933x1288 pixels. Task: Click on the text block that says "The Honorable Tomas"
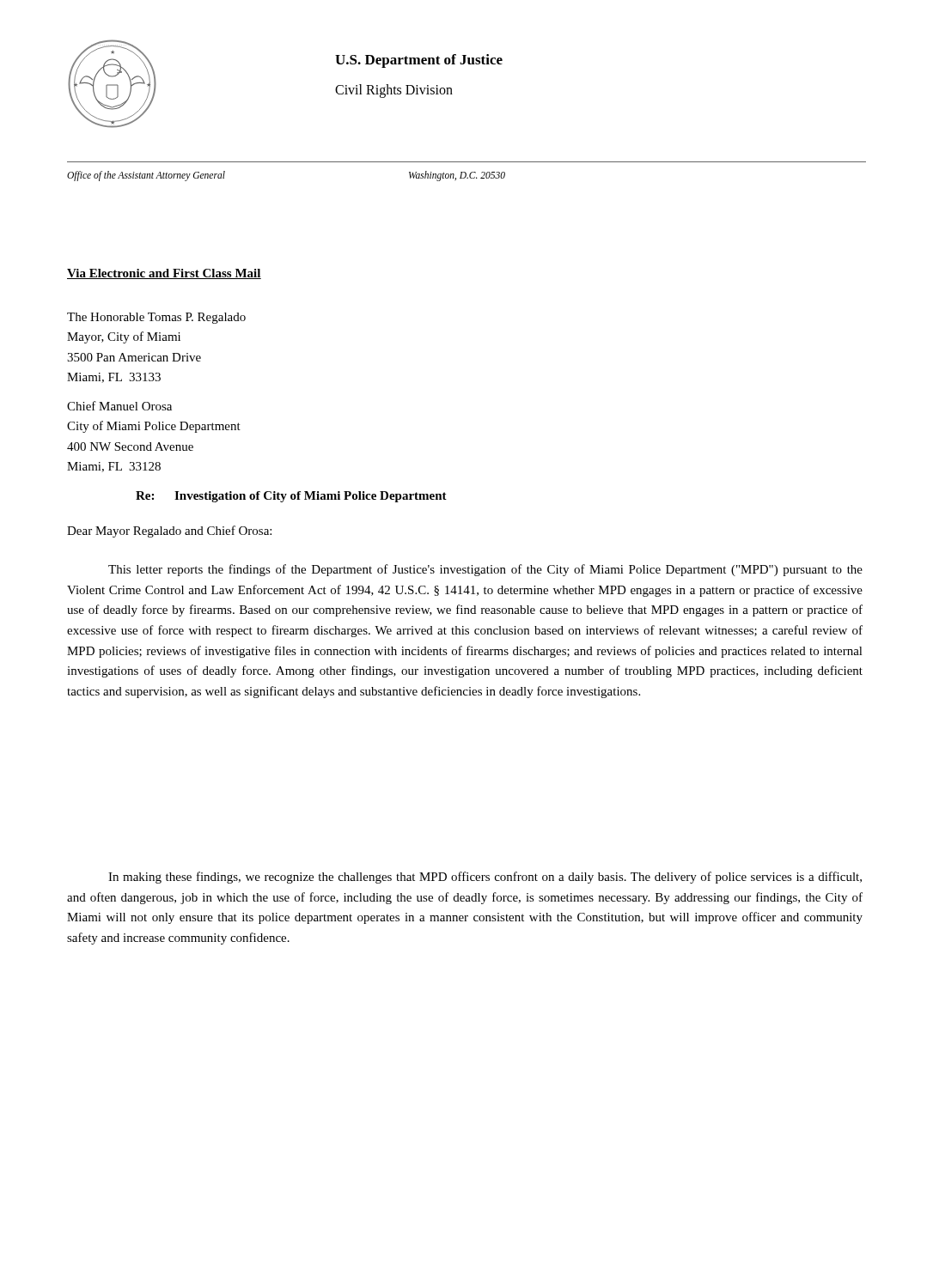coord(156,347)
